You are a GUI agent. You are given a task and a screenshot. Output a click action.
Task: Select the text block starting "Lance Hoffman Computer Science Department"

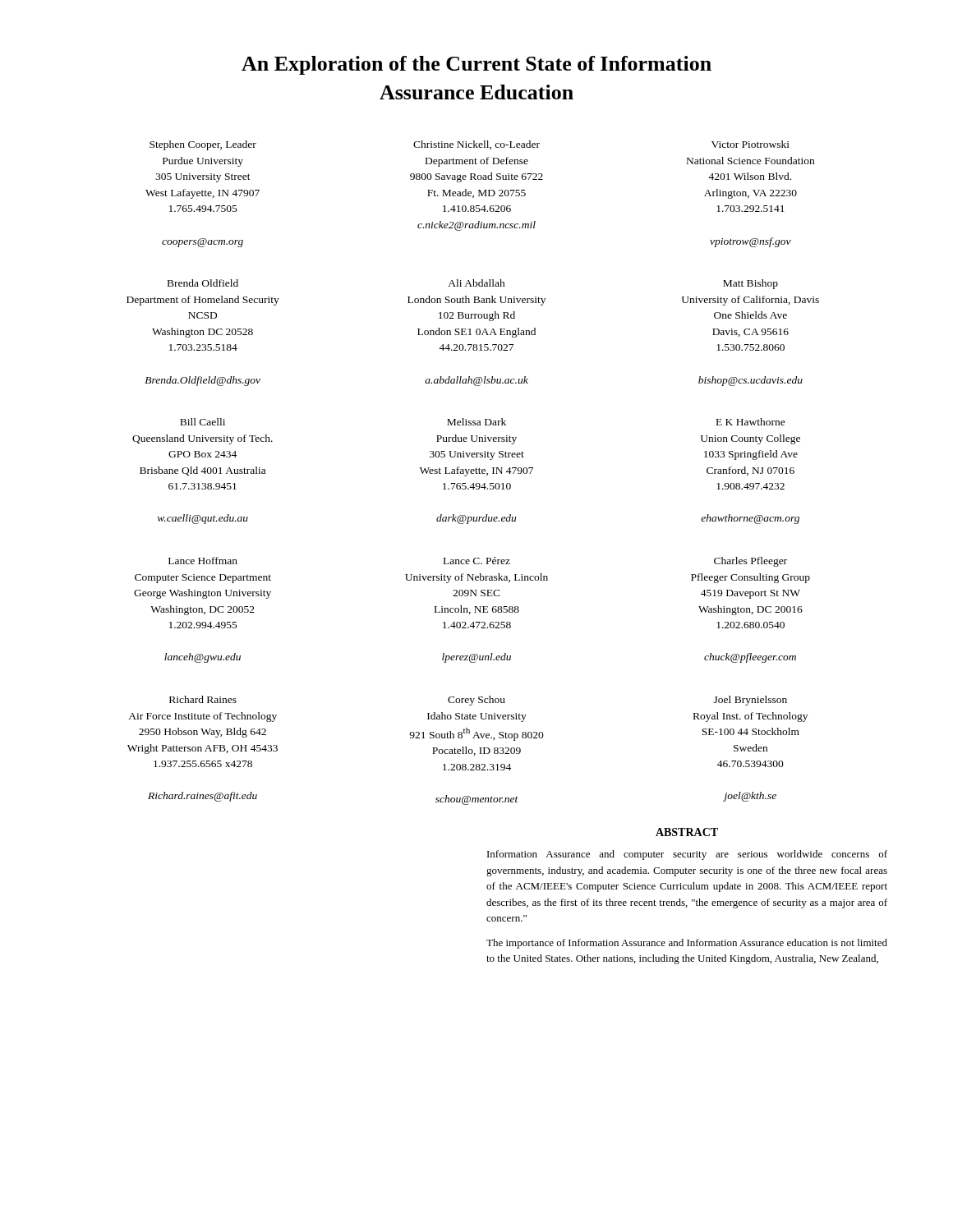(x=203, y=609)
